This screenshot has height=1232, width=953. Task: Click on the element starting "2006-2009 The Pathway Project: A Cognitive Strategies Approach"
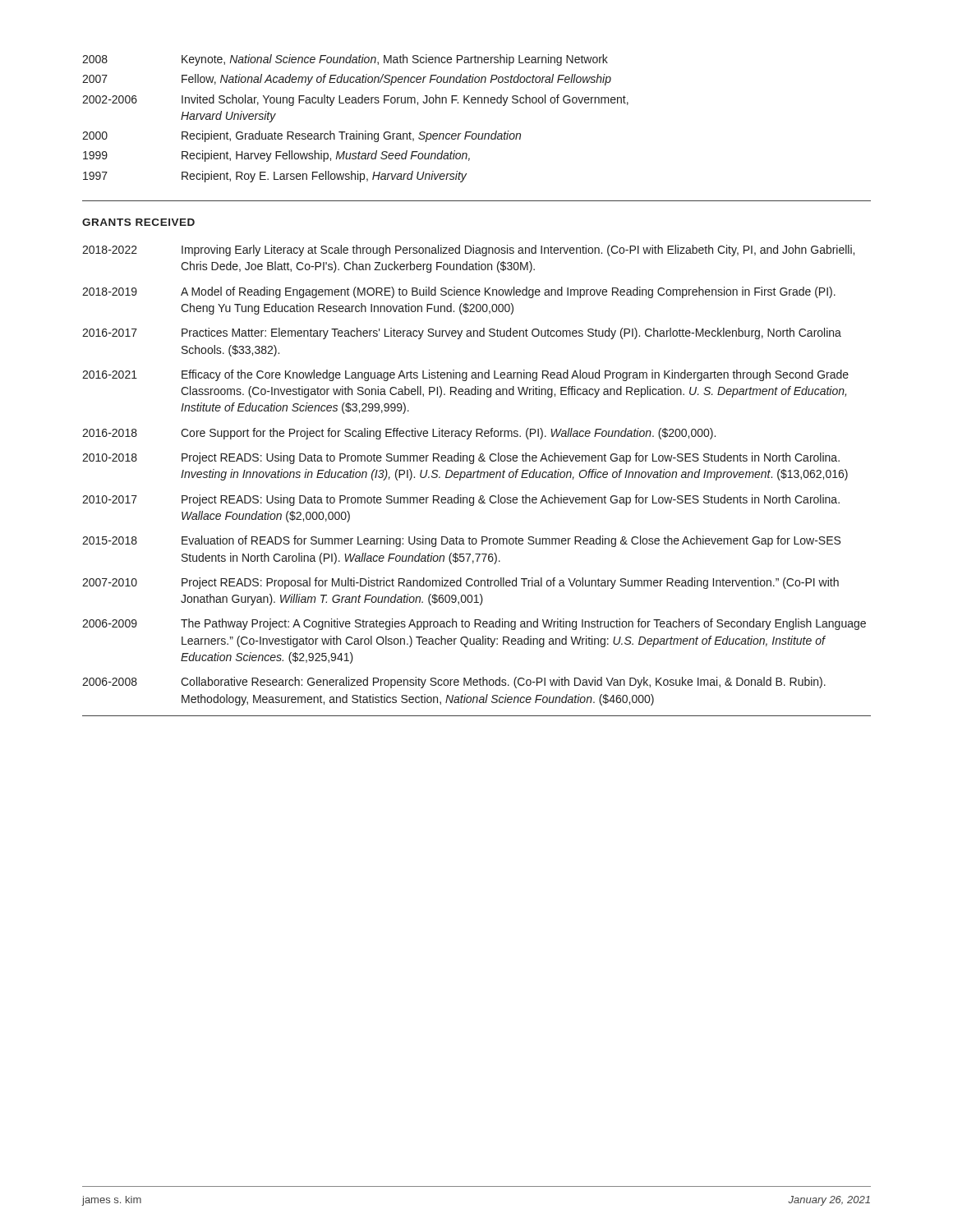pos(476,641)
